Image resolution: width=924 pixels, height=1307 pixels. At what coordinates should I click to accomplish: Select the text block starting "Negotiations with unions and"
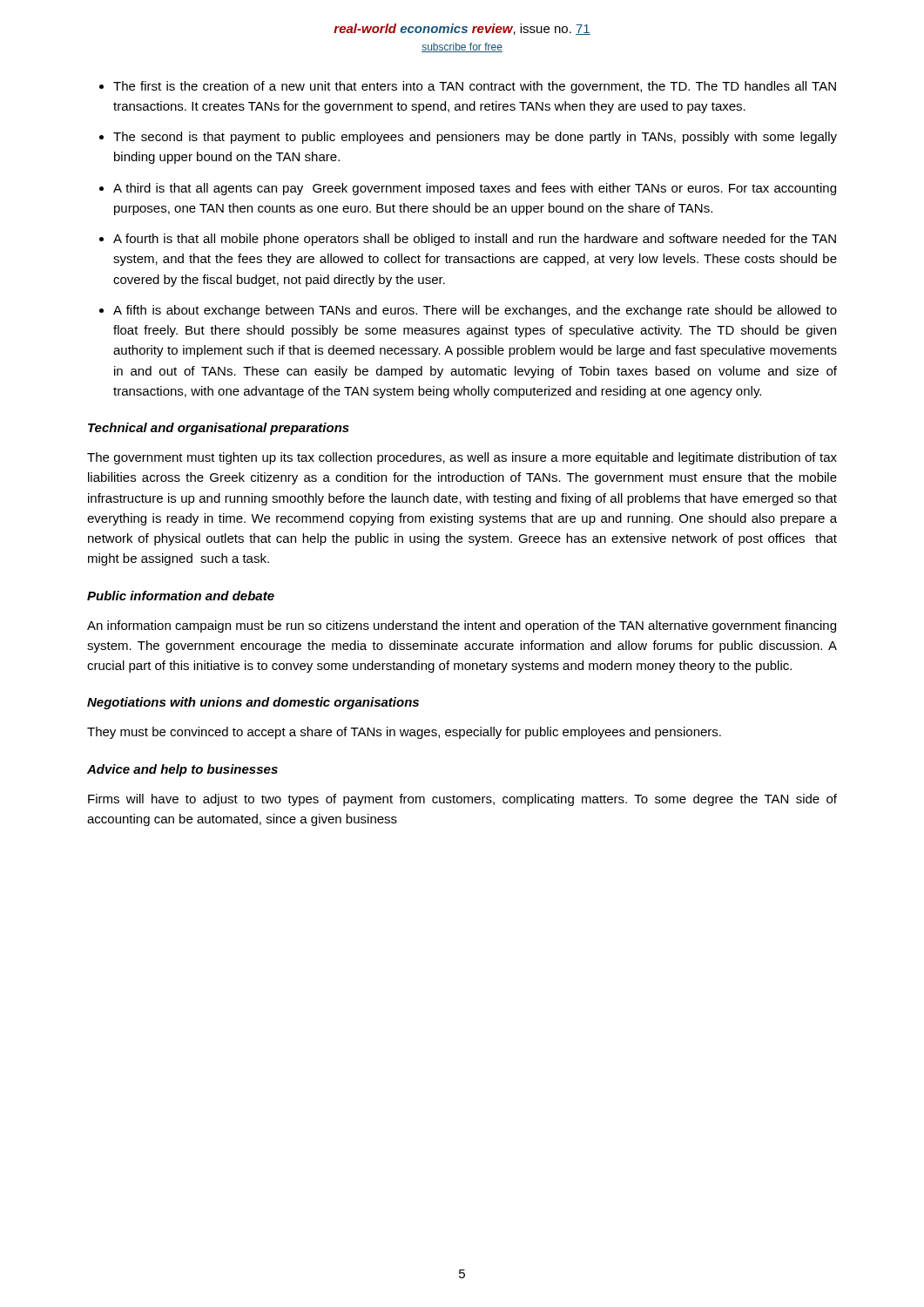pos(253,702)
